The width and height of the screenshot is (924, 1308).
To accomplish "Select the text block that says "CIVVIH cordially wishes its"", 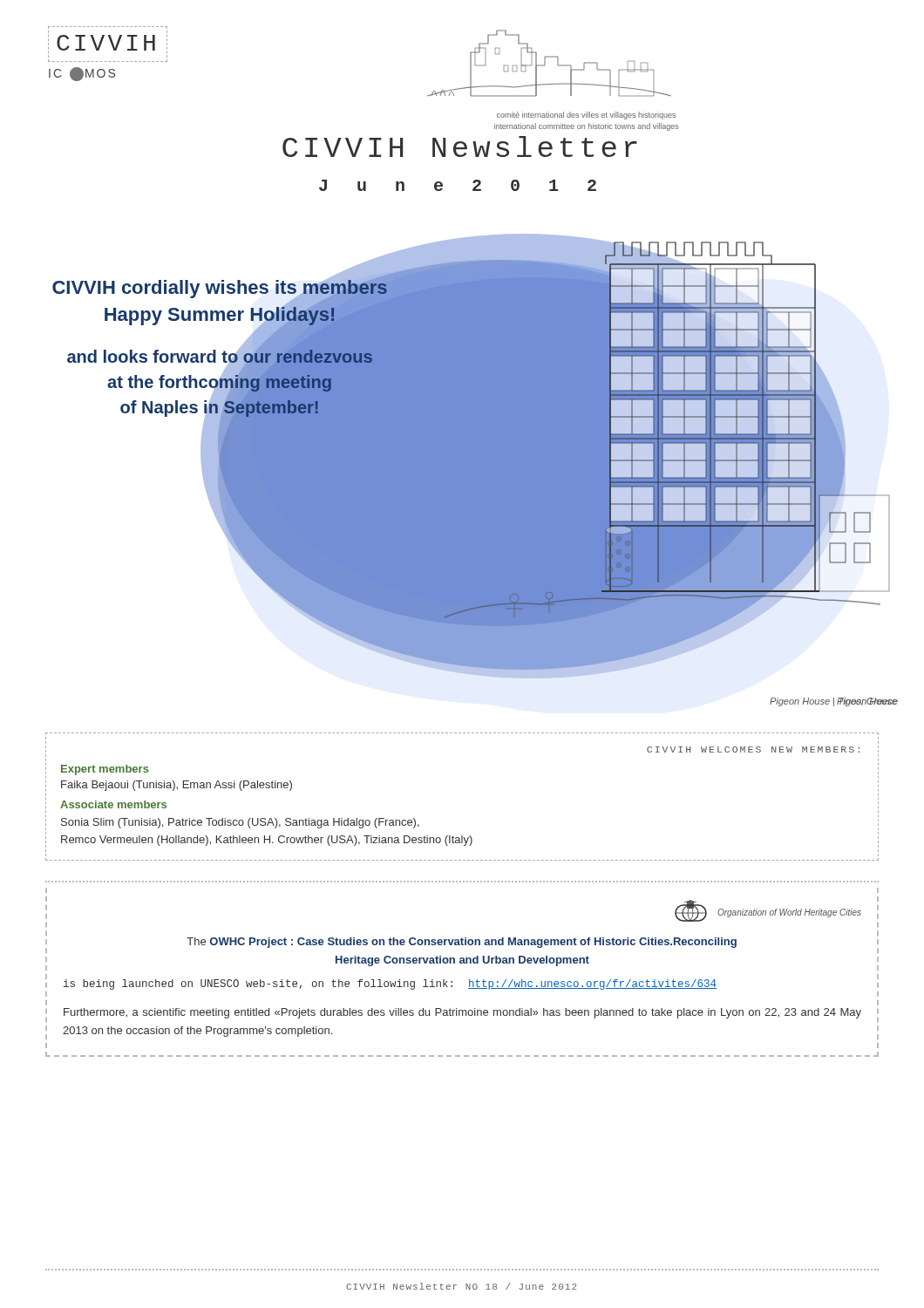I will [220, 347].
